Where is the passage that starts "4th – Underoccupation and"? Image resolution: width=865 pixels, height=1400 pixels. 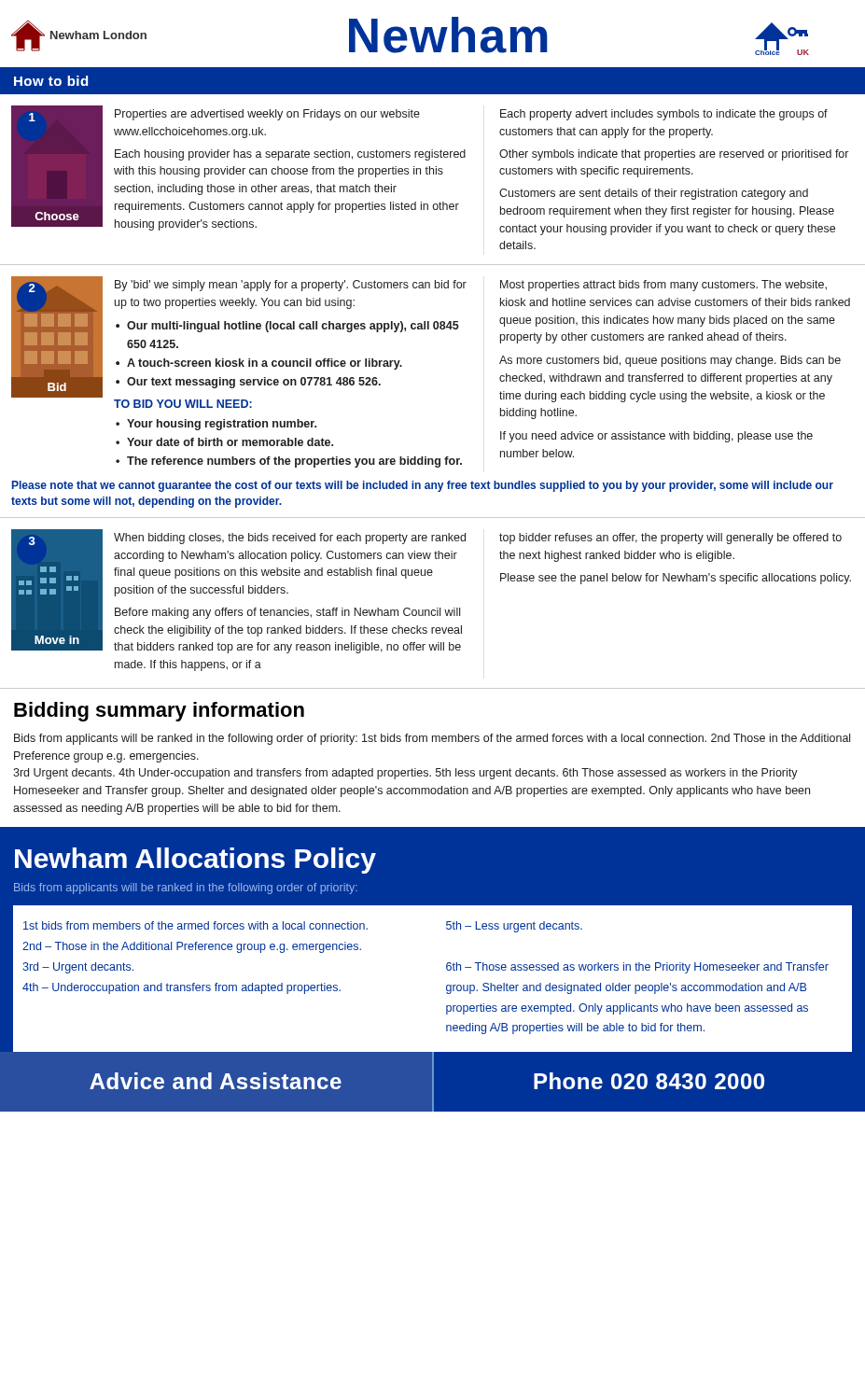click(x=182, y=987)
